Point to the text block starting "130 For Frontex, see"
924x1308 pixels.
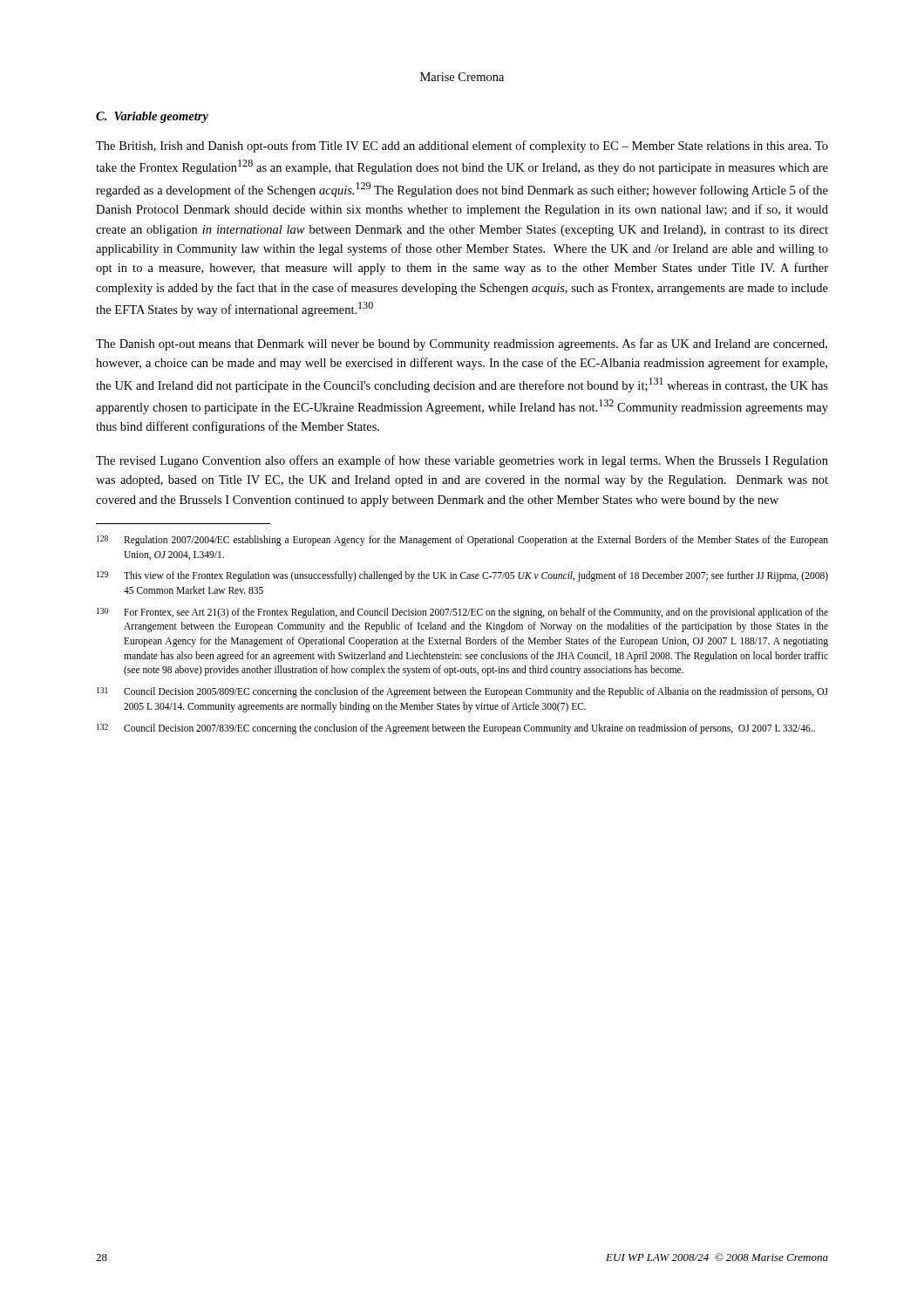(462, 641)
